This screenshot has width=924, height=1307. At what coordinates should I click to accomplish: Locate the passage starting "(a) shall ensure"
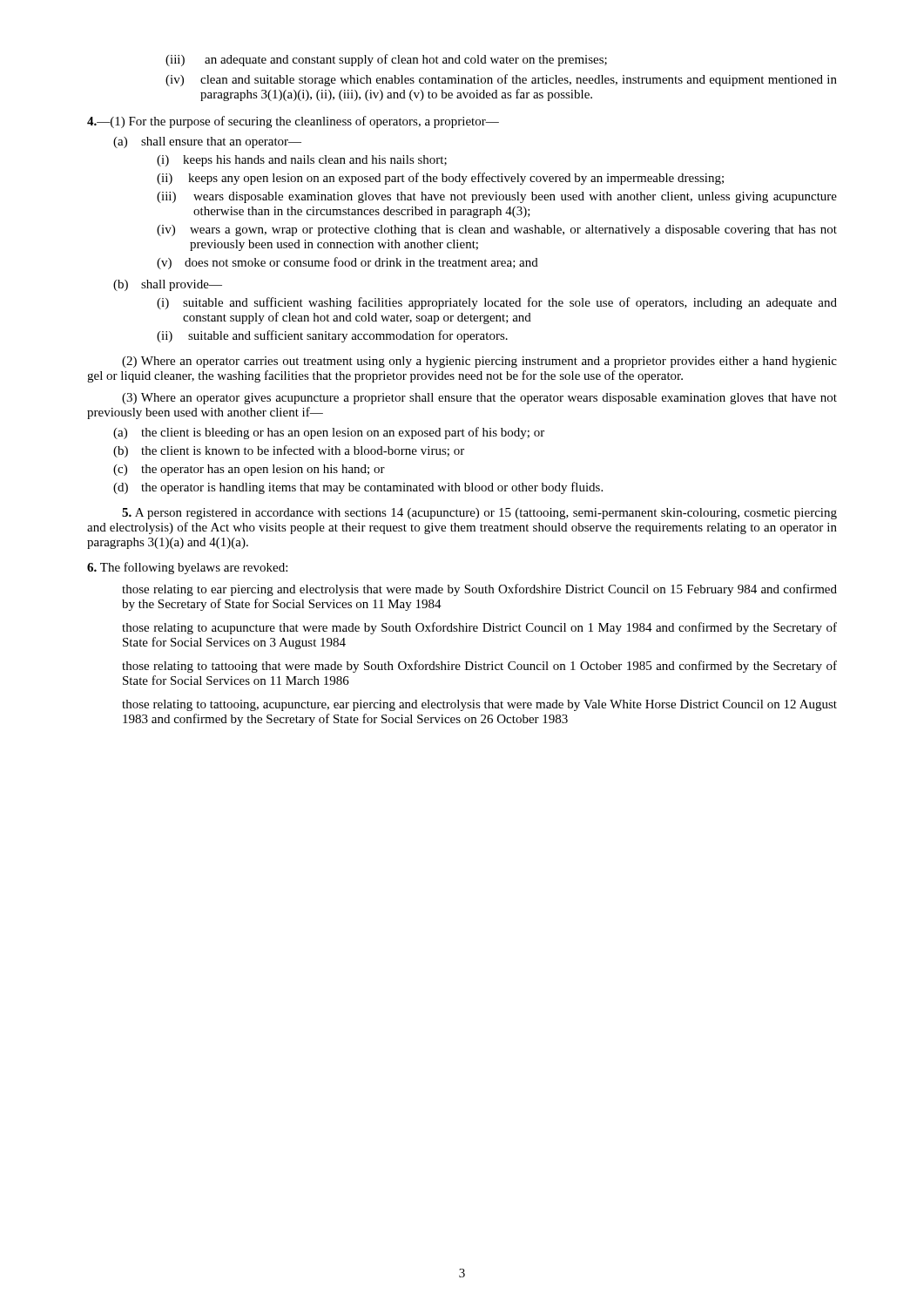(207, 142)
